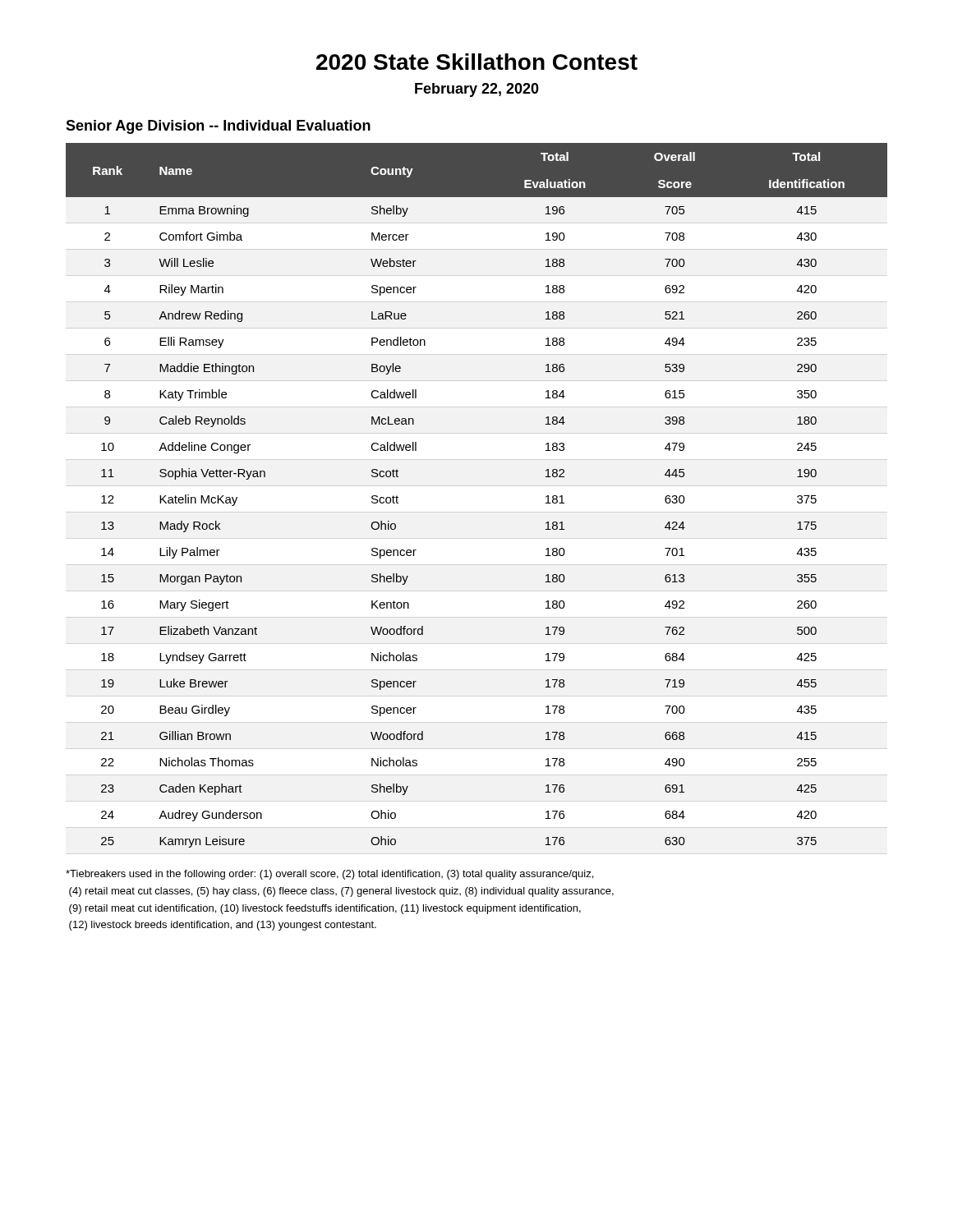Select the footnote that reads "Tiebreakers used in the following order:"
This screenshot has width=953, height=1232.
[x=340, y=899]
